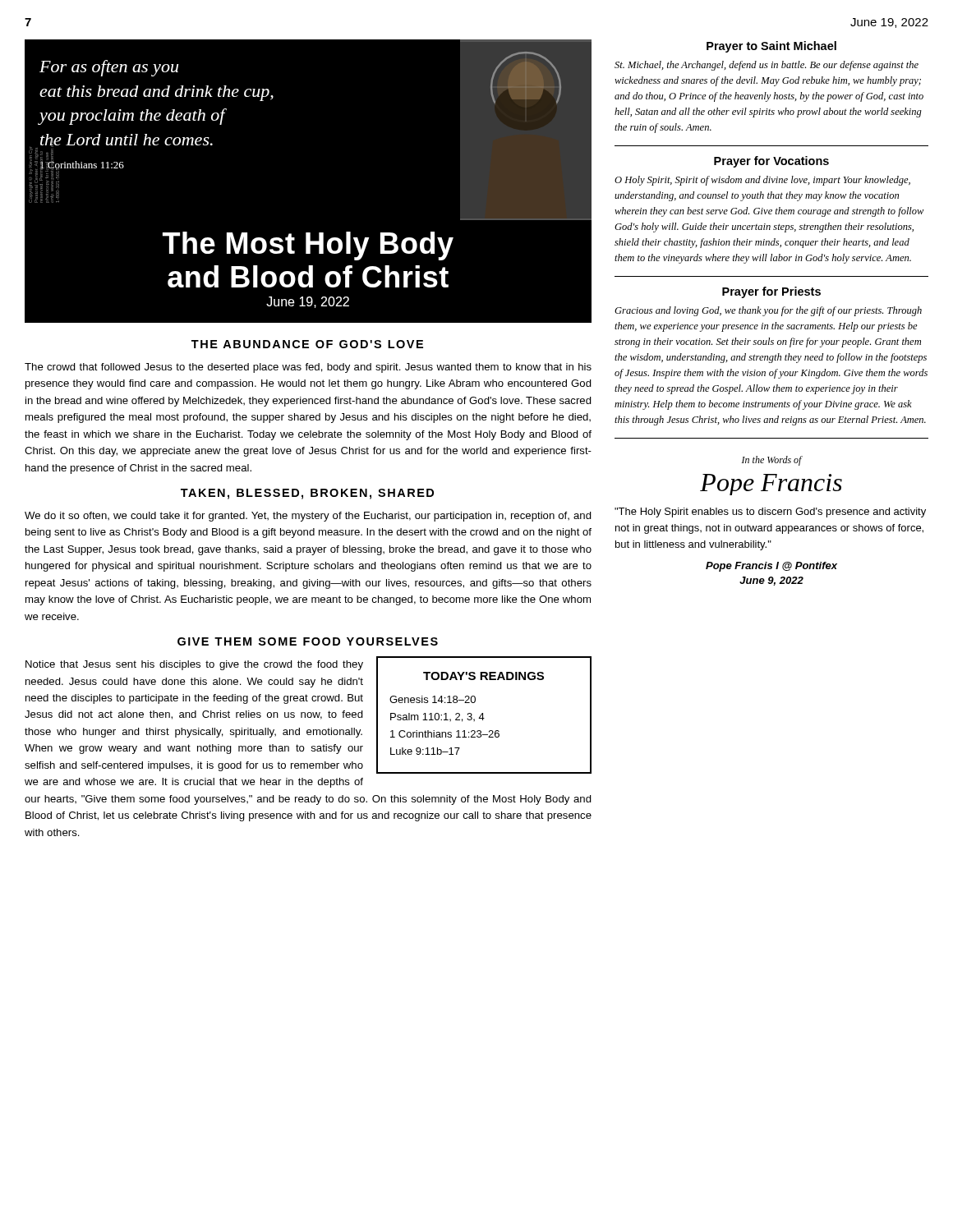The image size is (953, 1232).
Task: Locate the block of text that opens with "We do it so"
Action: pyautogui.click(x=308, y=566)
